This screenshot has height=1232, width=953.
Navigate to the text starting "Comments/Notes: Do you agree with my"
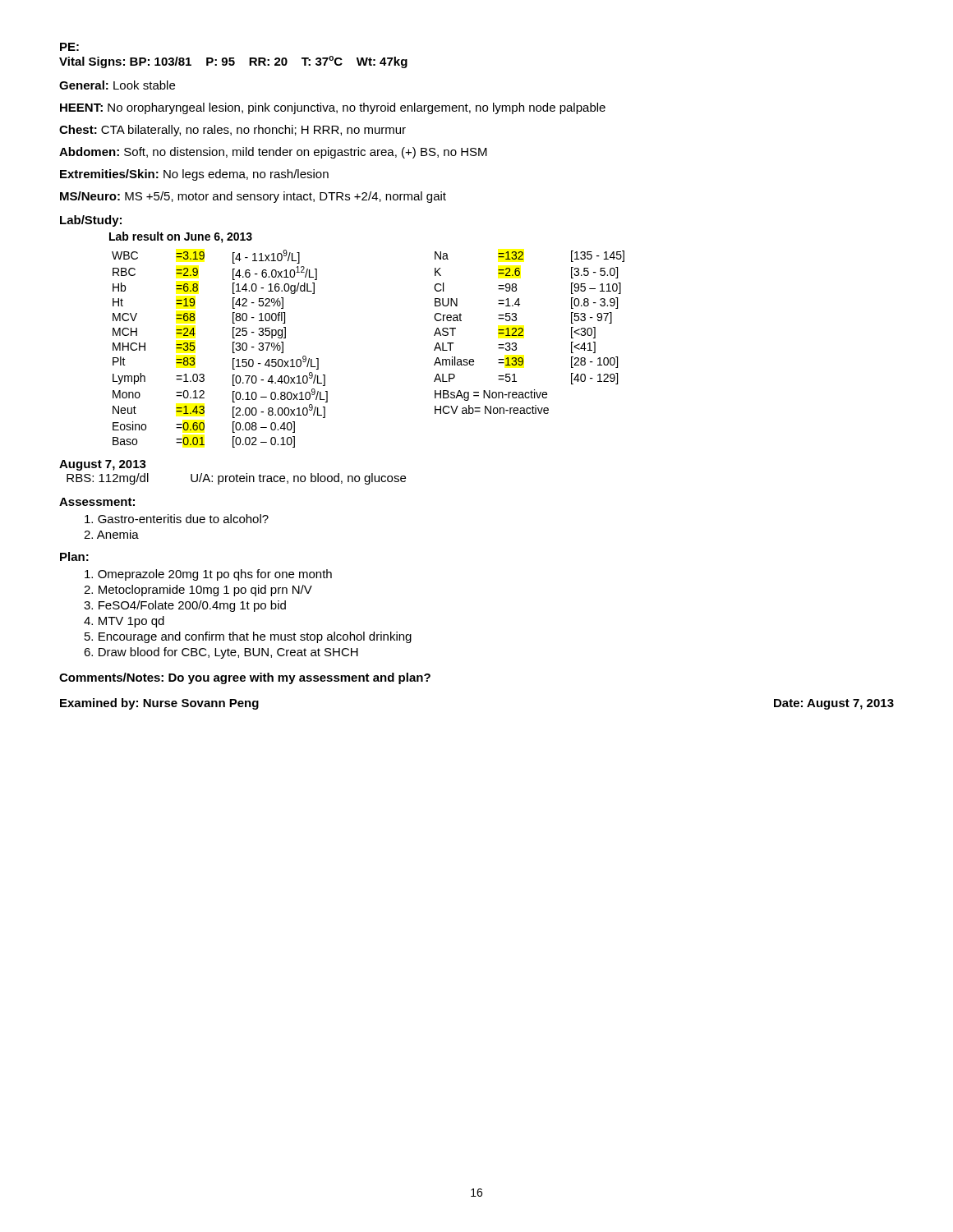pos(245,677)
